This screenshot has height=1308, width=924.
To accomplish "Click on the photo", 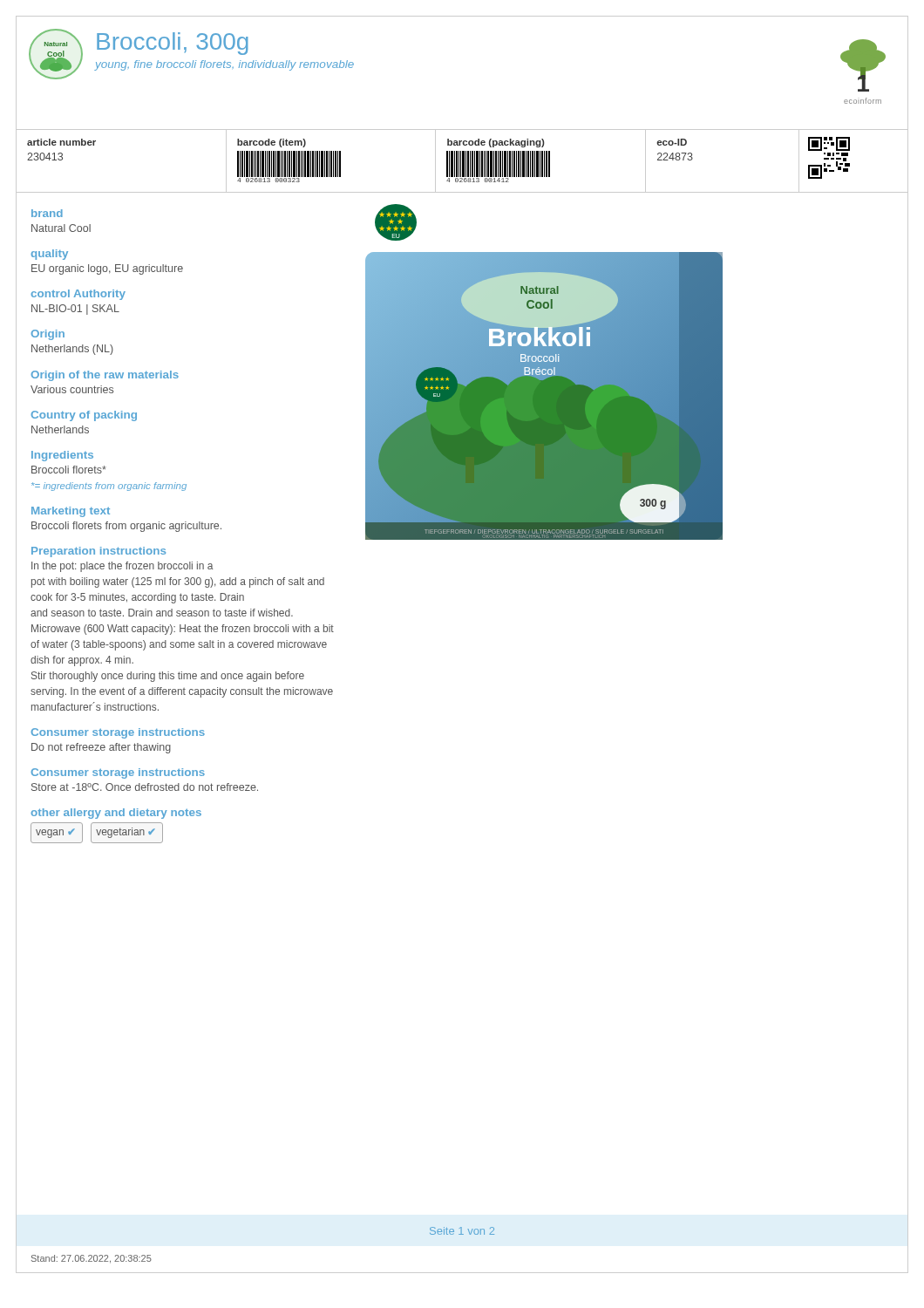I will coord(544,398).
